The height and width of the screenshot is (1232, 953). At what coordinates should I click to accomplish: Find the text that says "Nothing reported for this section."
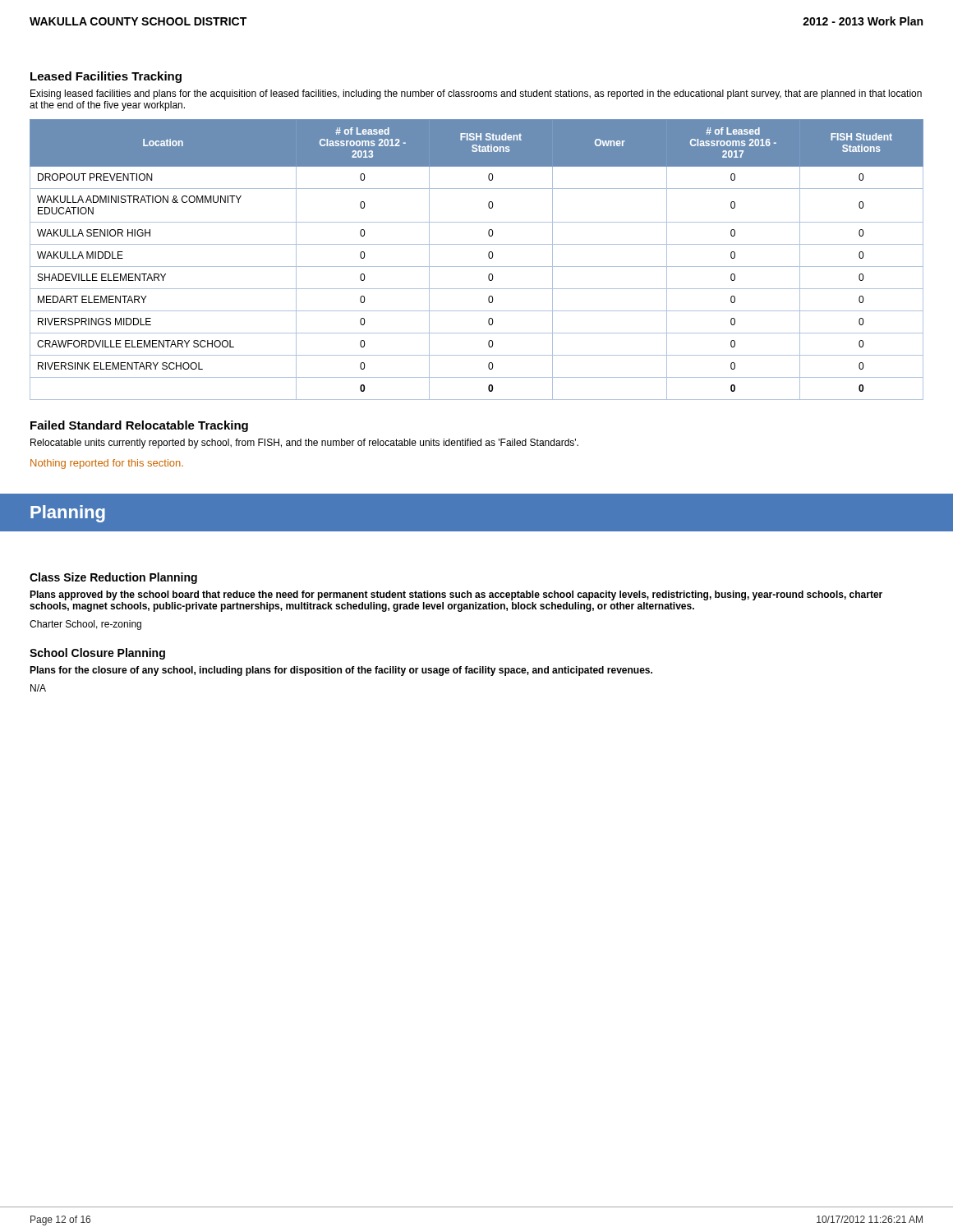tap(107, 463)
